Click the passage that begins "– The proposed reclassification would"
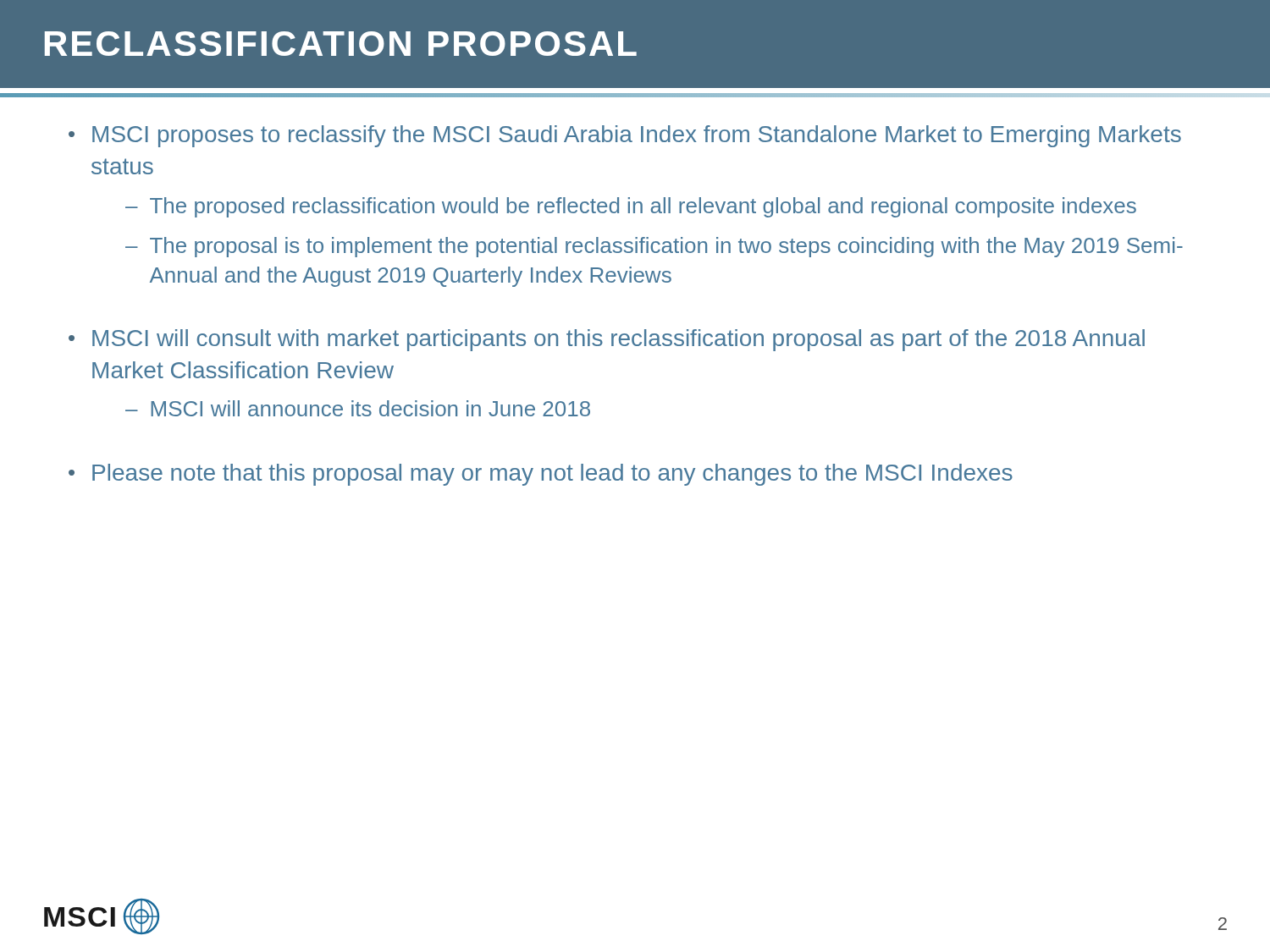The image size is (1270, 952). [631, 206]
